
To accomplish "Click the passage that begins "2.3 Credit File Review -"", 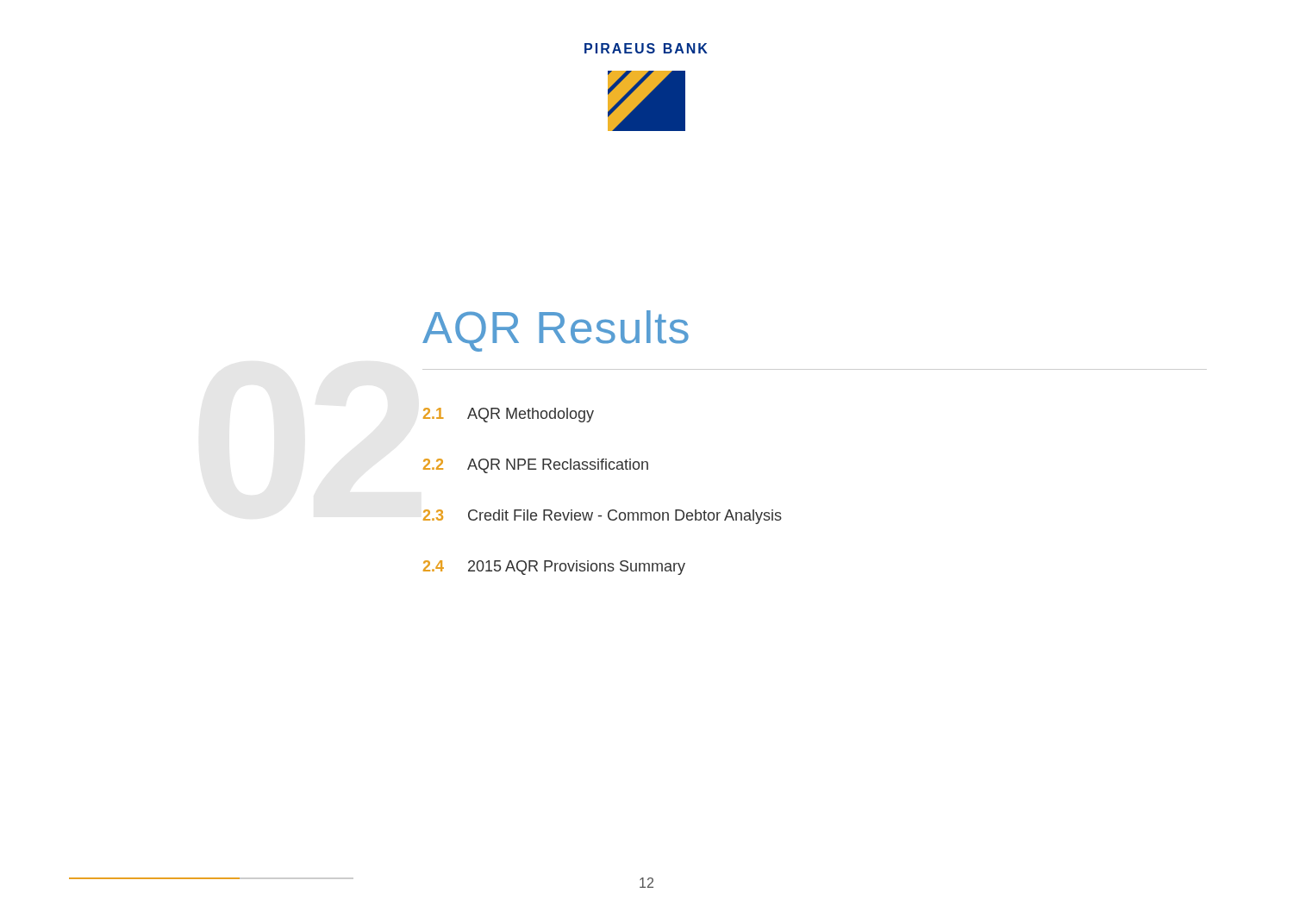I will pyautogui.click(x=602, y=516).
